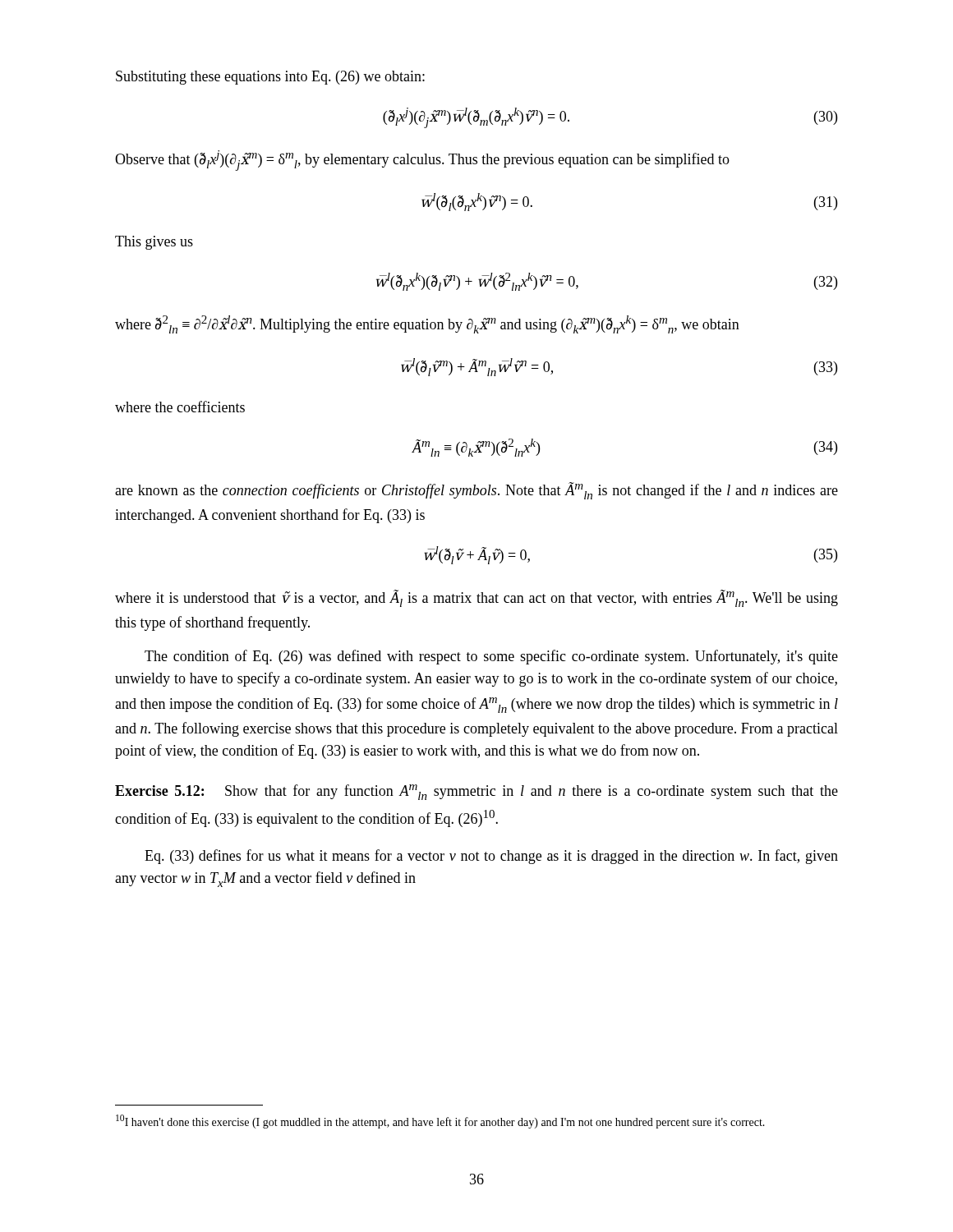Click on the text block starting "Exercise 5.12: Show that for any function"

pyautogui.click(x=476, y=804)
